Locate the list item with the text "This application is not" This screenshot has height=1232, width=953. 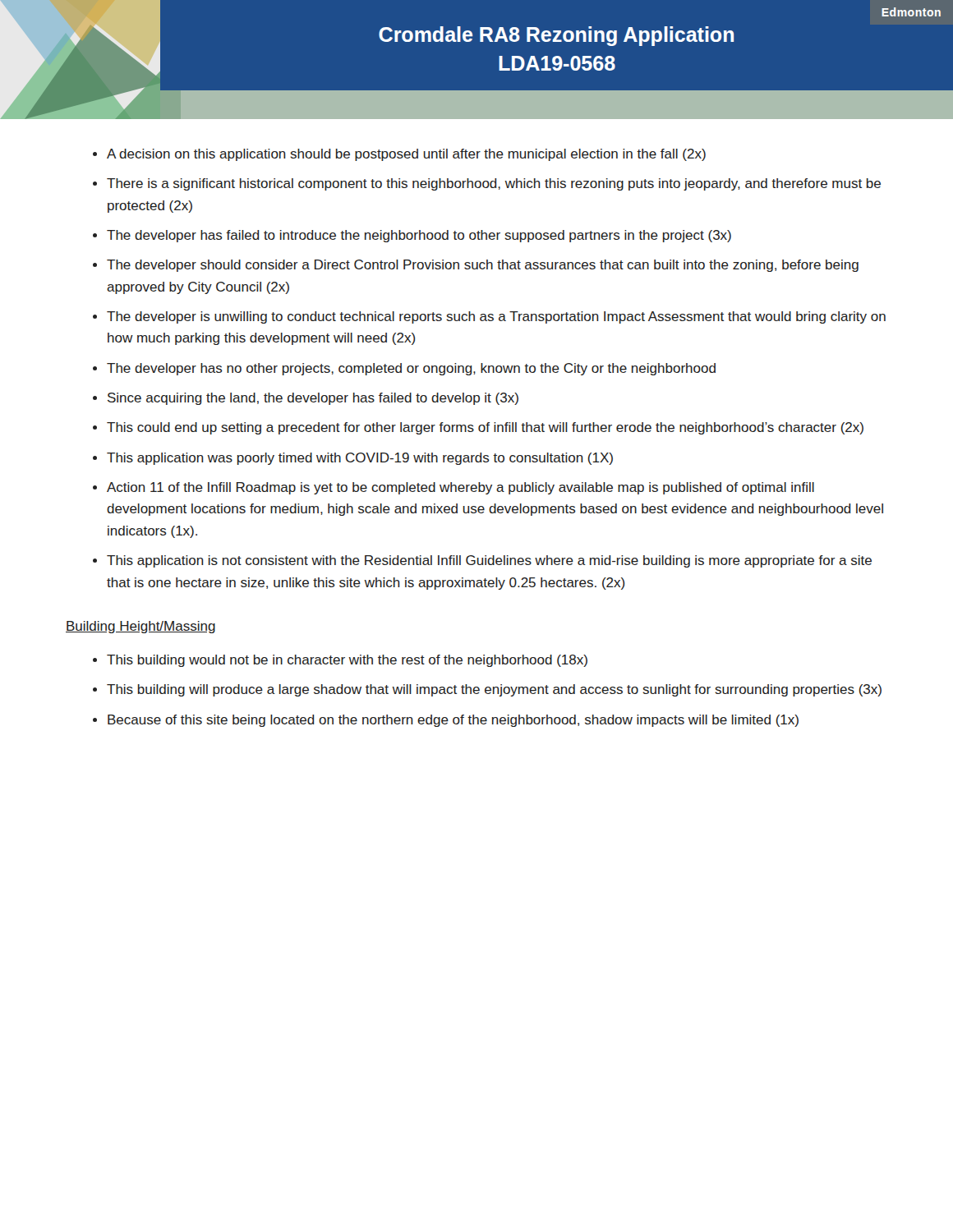click(490, 572)
